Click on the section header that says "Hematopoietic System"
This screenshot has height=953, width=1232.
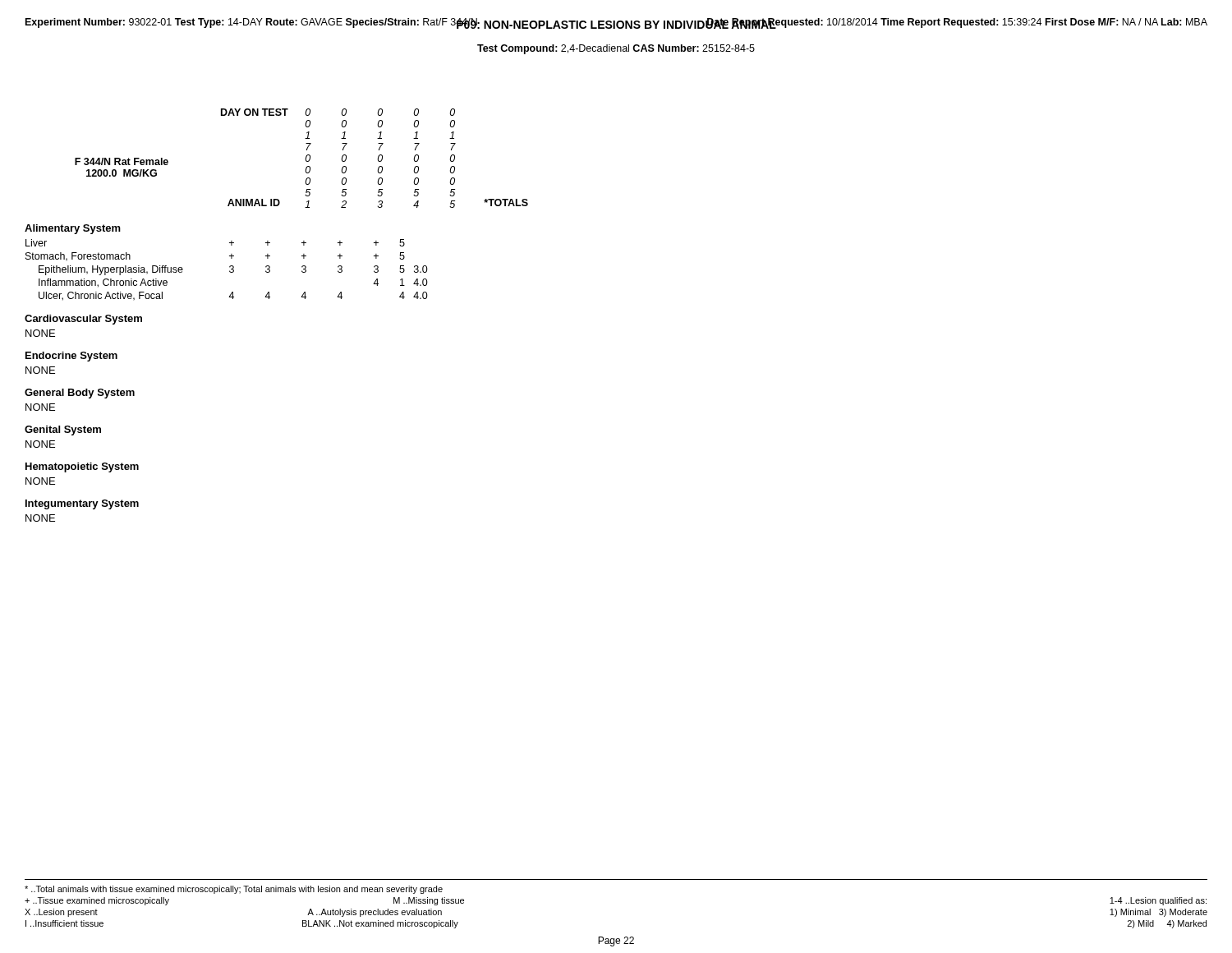pos(82,466)
